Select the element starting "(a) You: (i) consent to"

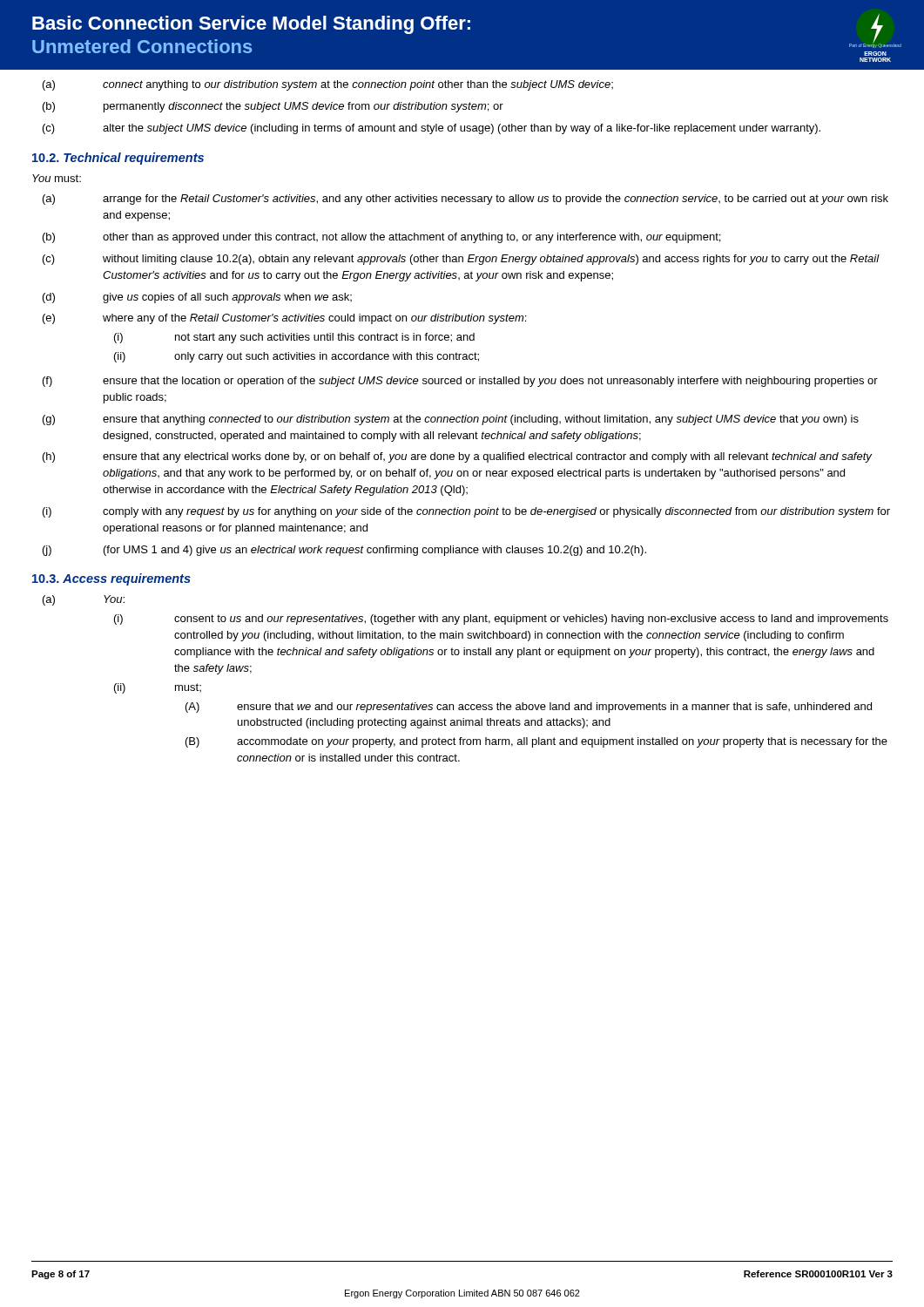[x=50, y=600]
